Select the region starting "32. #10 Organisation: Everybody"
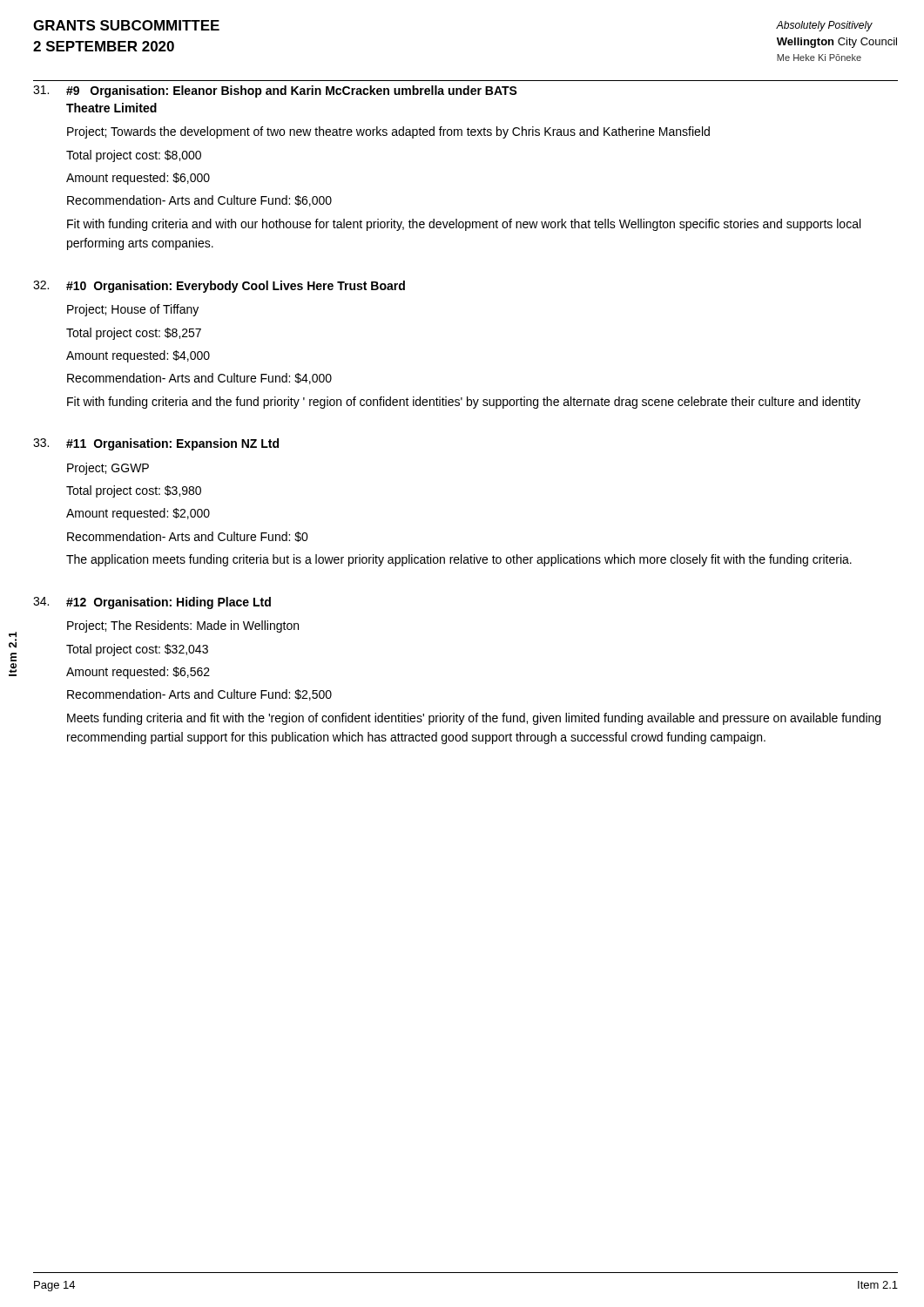 coord(219,287)
